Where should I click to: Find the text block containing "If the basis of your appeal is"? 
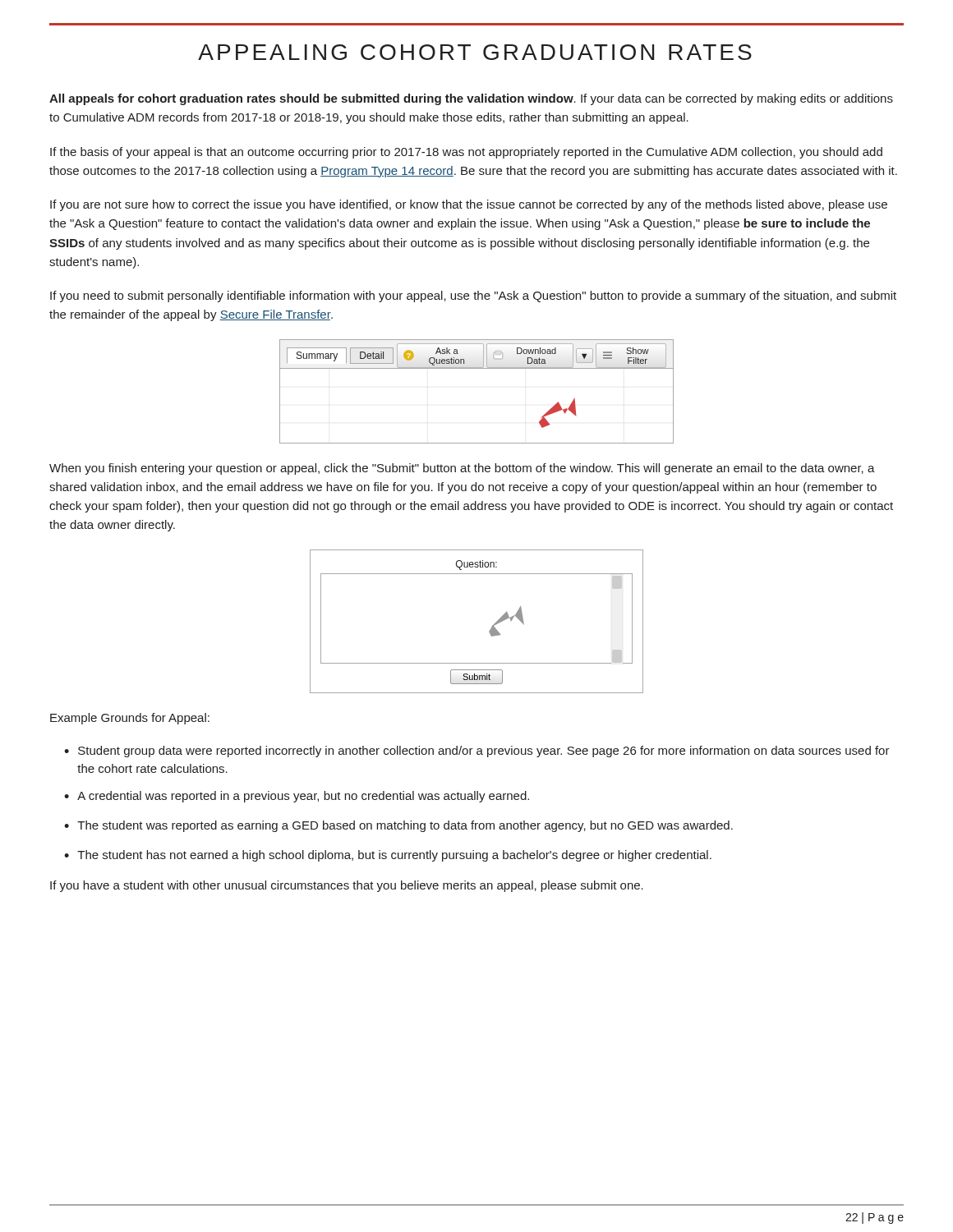coord(476,161)
